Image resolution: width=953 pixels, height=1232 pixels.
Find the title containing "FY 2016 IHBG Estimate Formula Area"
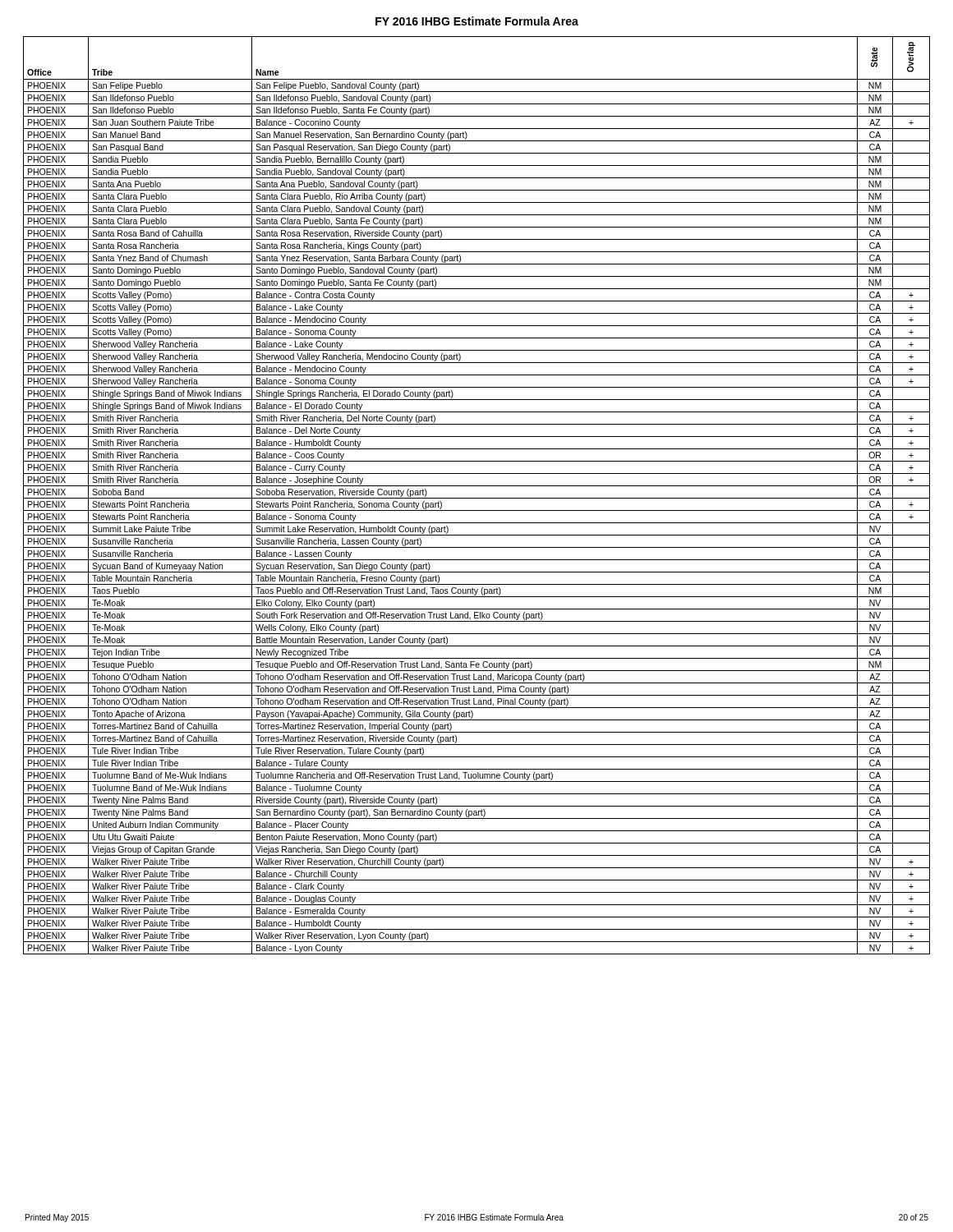(x=476, y=21)
